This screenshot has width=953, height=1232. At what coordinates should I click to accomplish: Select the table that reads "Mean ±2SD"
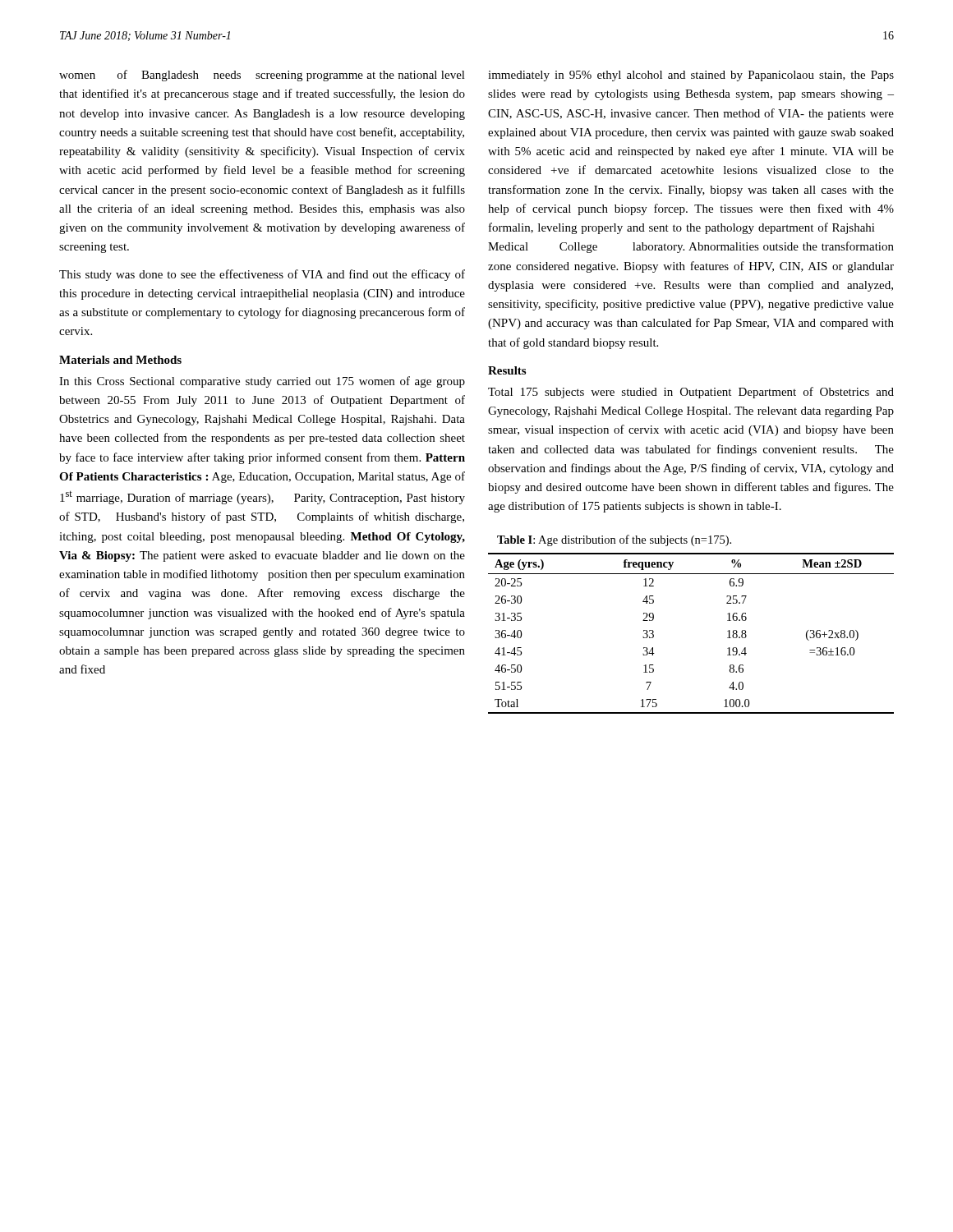tap(691, 633)
